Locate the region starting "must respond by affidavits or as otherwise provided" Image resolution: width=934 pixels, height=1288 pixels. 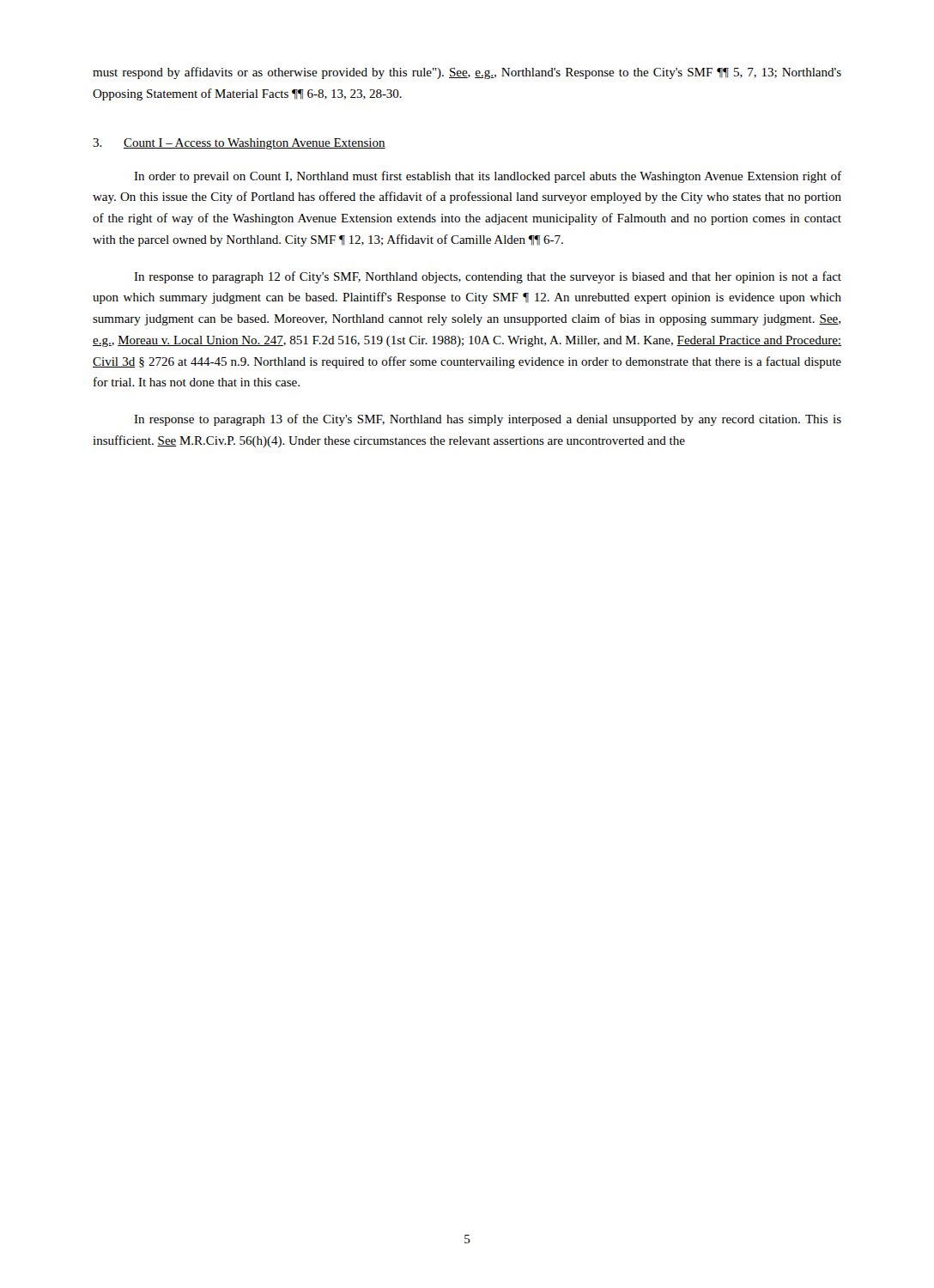[467, 83]
